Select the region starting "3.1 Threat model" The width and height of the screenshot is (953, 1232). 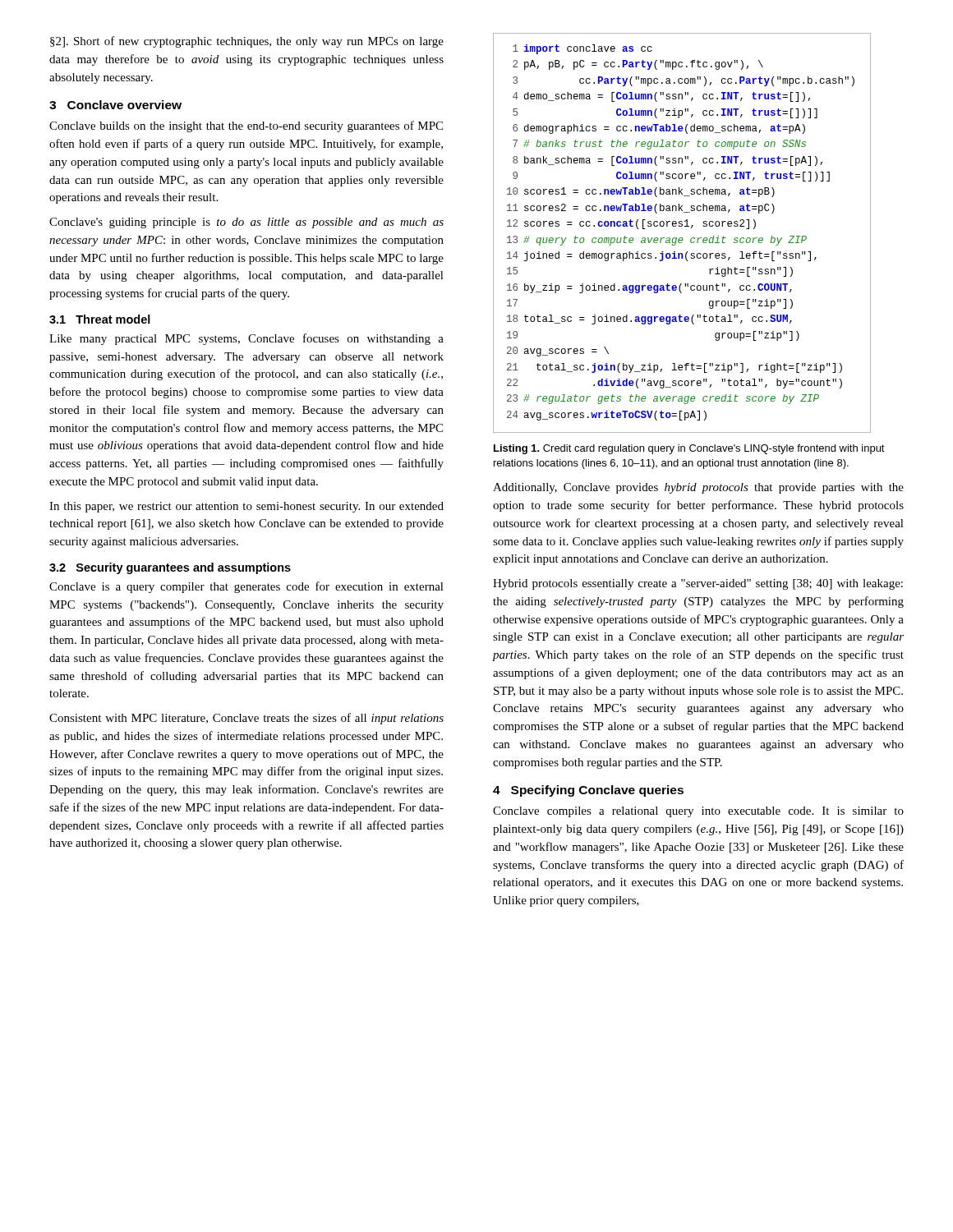tap(100, 319)
